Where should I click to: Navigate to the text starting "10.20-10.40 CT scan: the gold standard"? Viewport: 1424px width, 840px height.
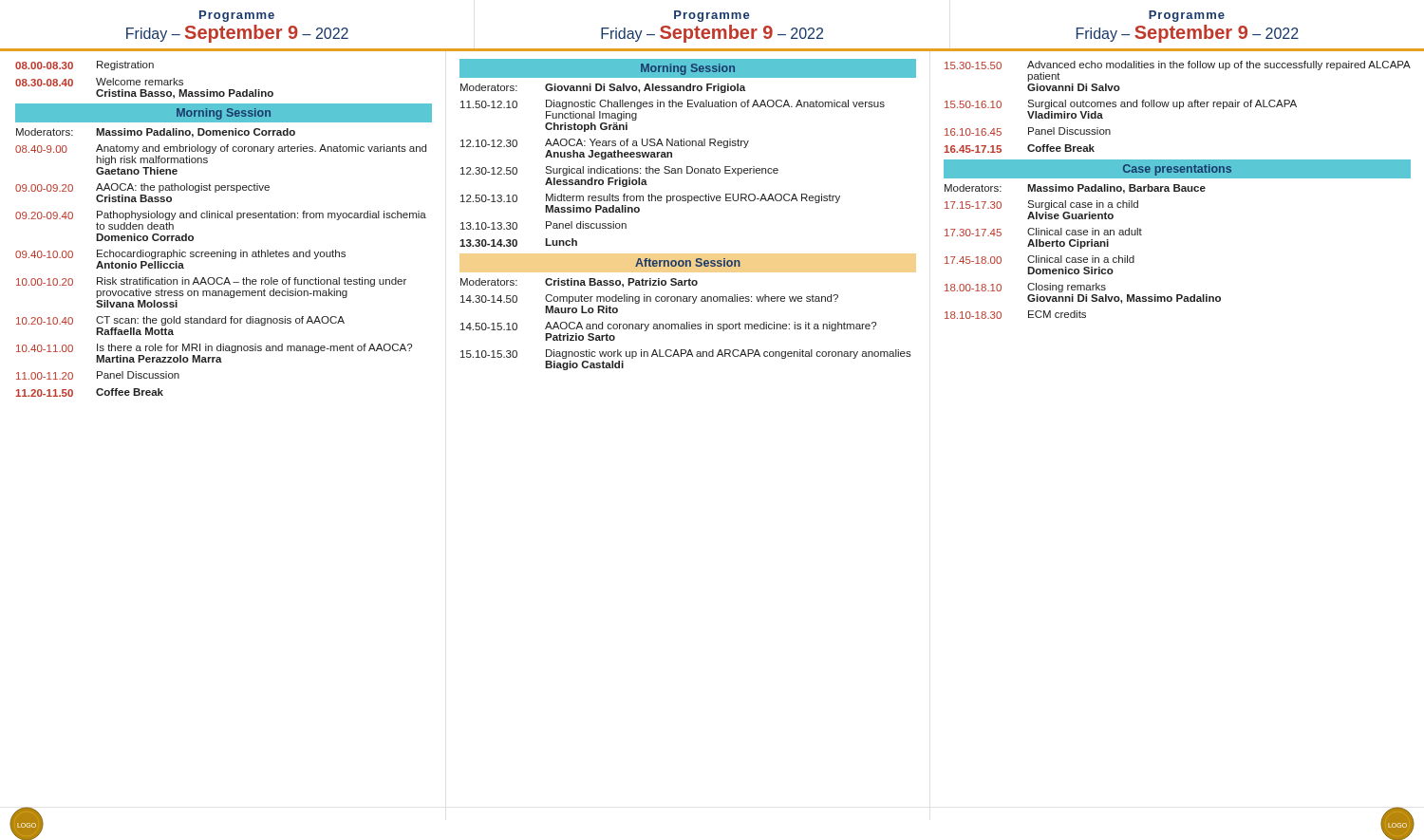pos(180,326)
